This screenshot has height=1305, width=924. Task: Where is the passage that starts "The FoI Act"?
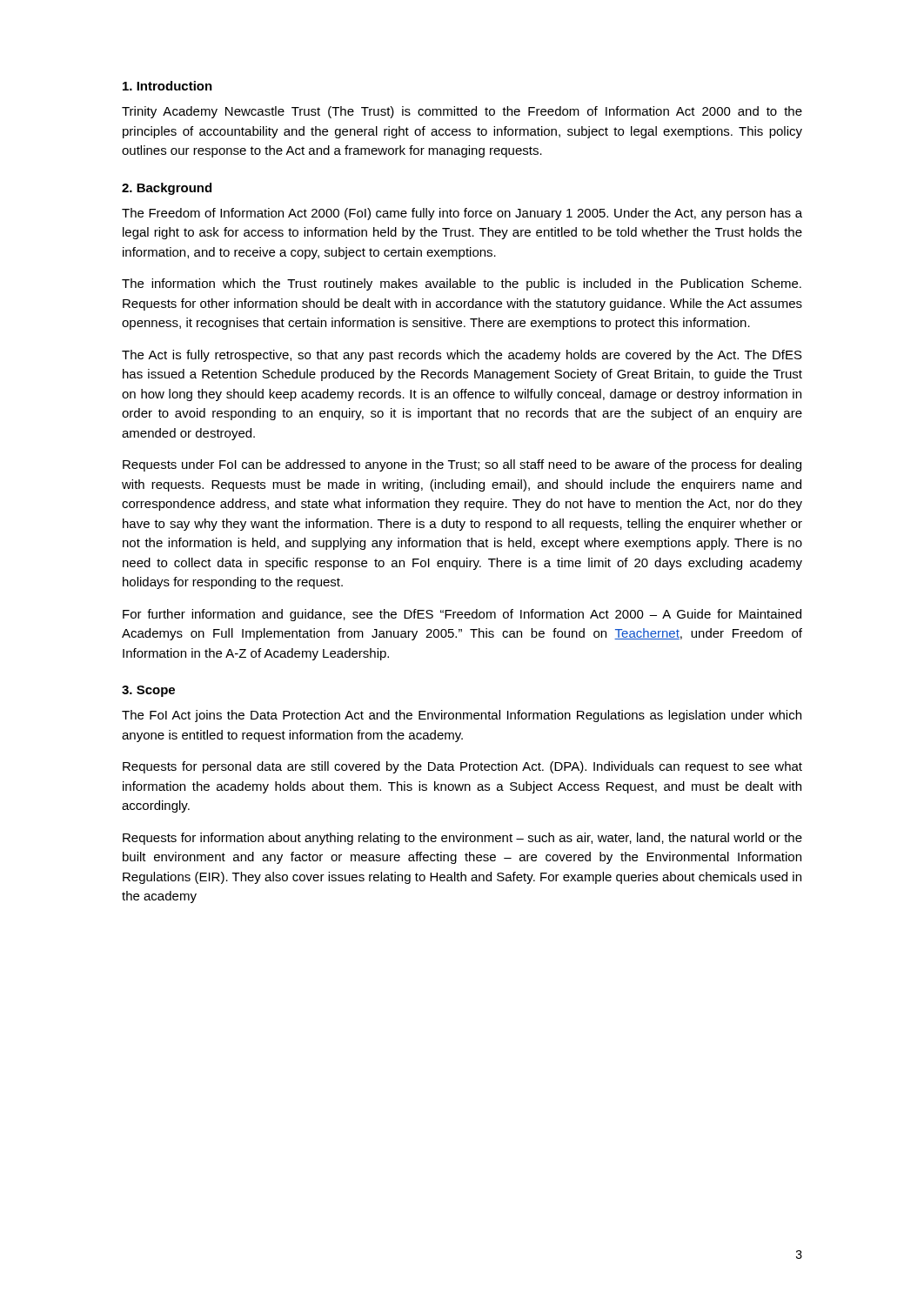(x=462, y=724)
